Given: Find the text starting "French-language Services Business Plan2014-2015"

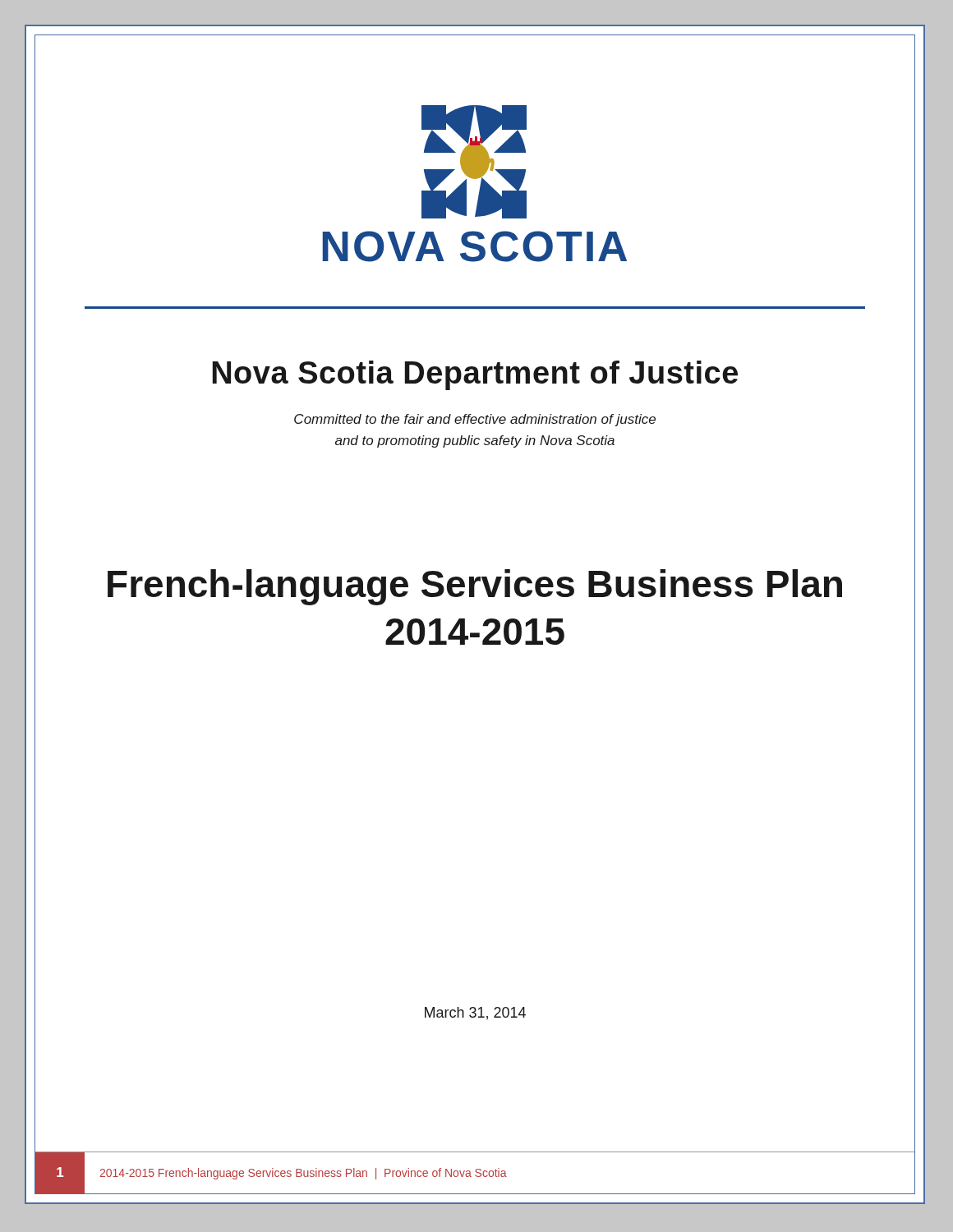Looking at the screenshot, I should click(475, 608).
